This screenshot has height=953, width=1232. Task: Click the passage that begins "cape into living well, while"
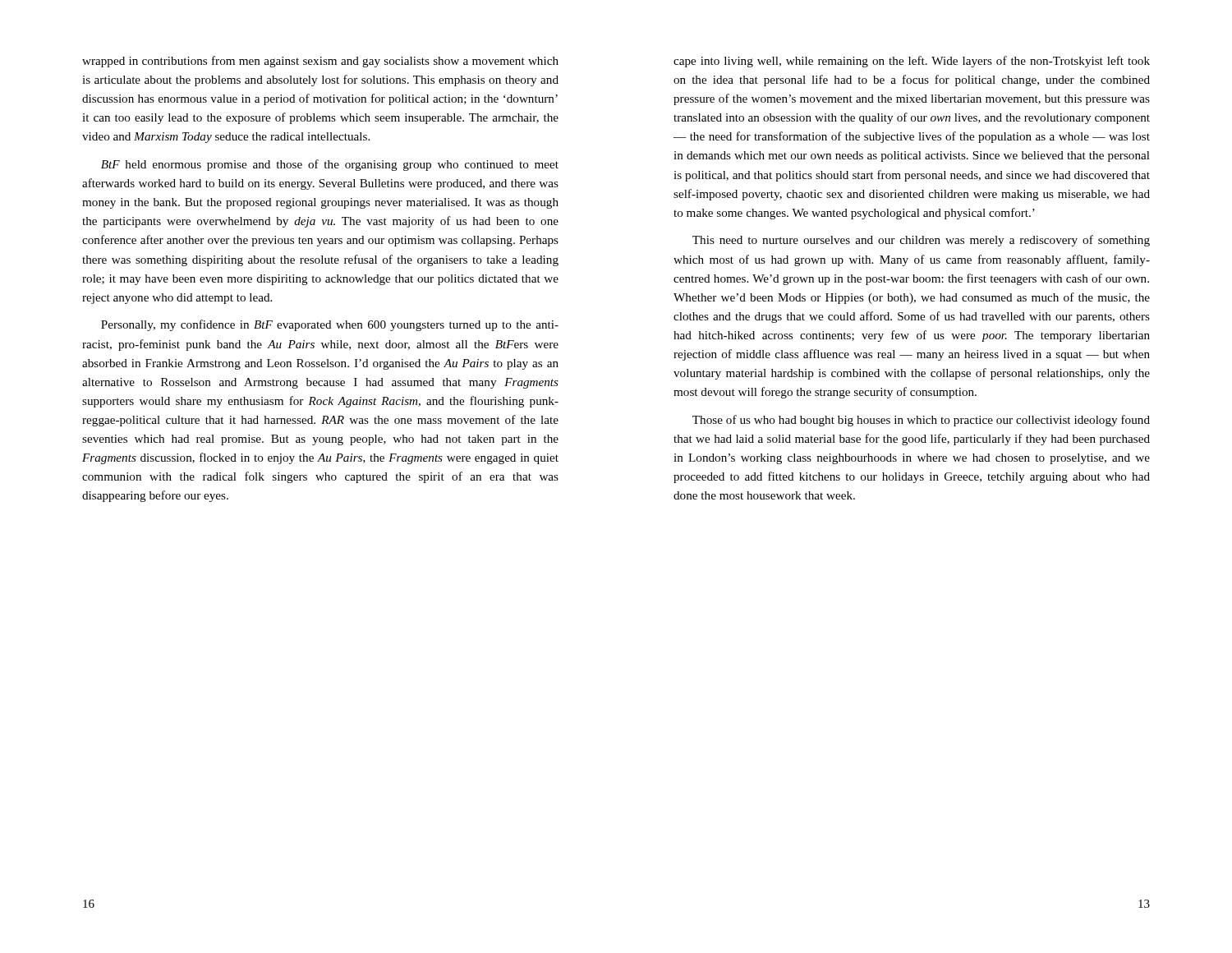tap(912, 278)
